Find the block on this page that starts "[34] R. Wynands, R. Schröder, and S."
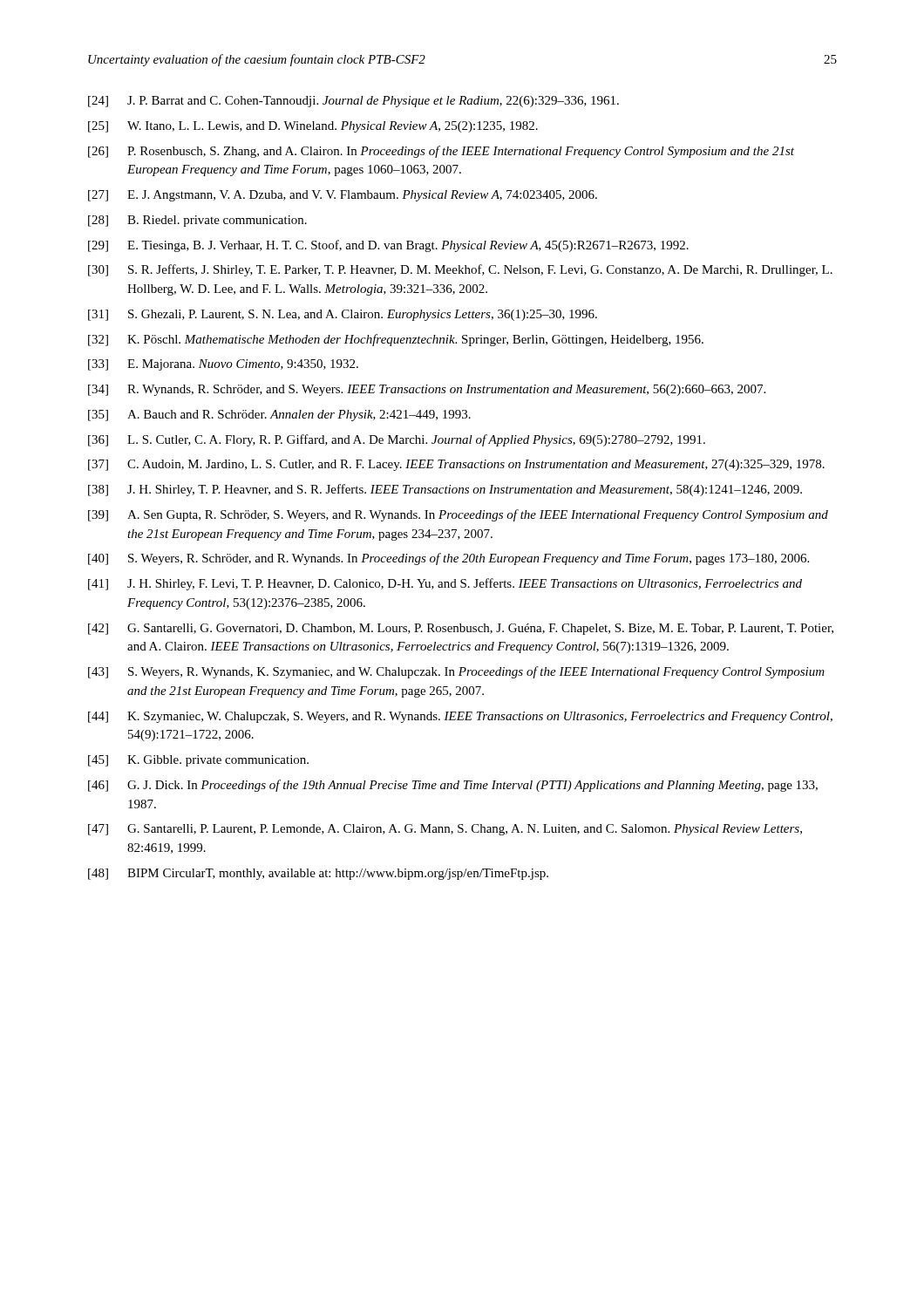The image size is (924, 1308). pos(462,390)
